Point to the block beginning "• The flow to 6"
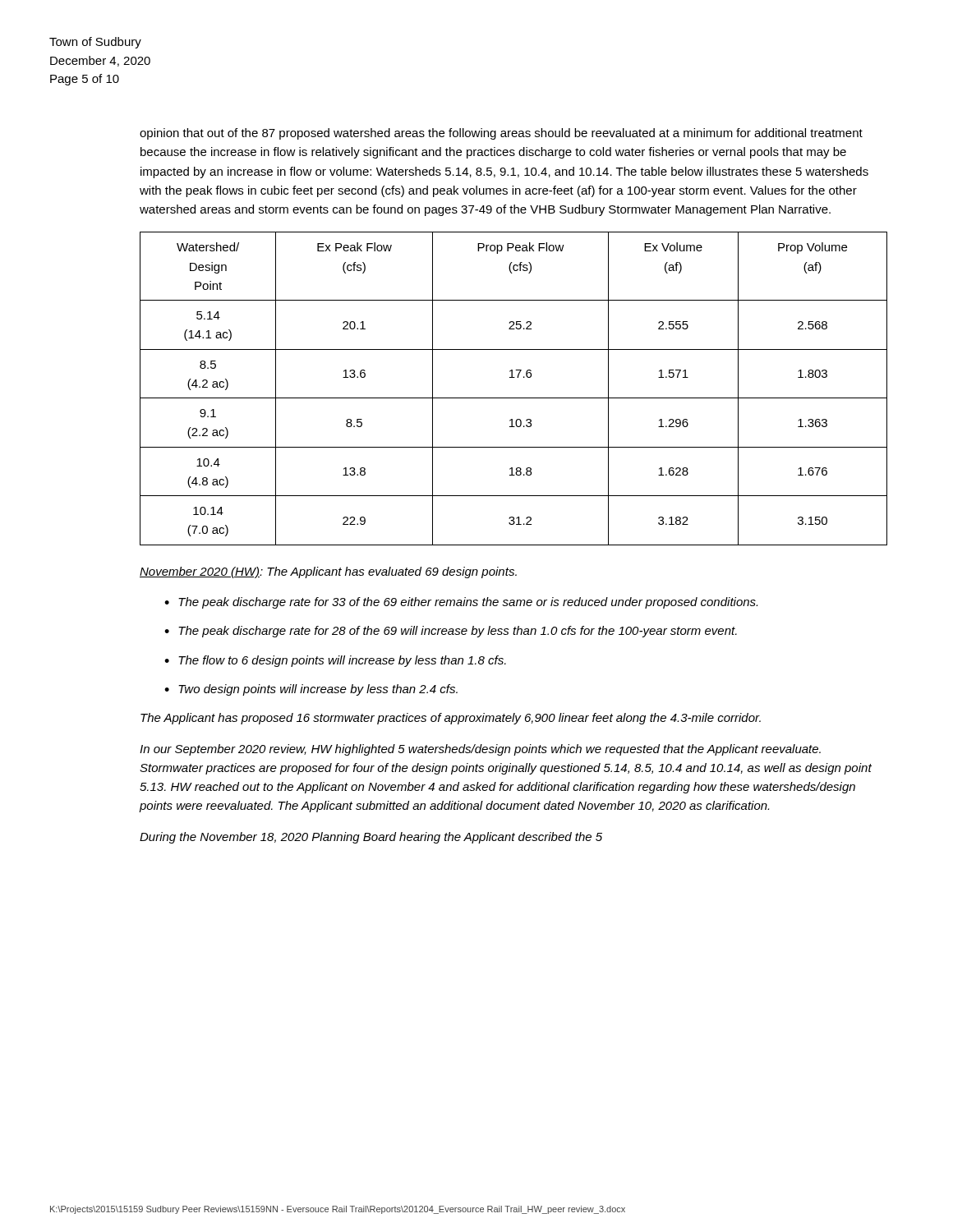The width and height of the screenshot is (953, 1232). coord(336,661)
